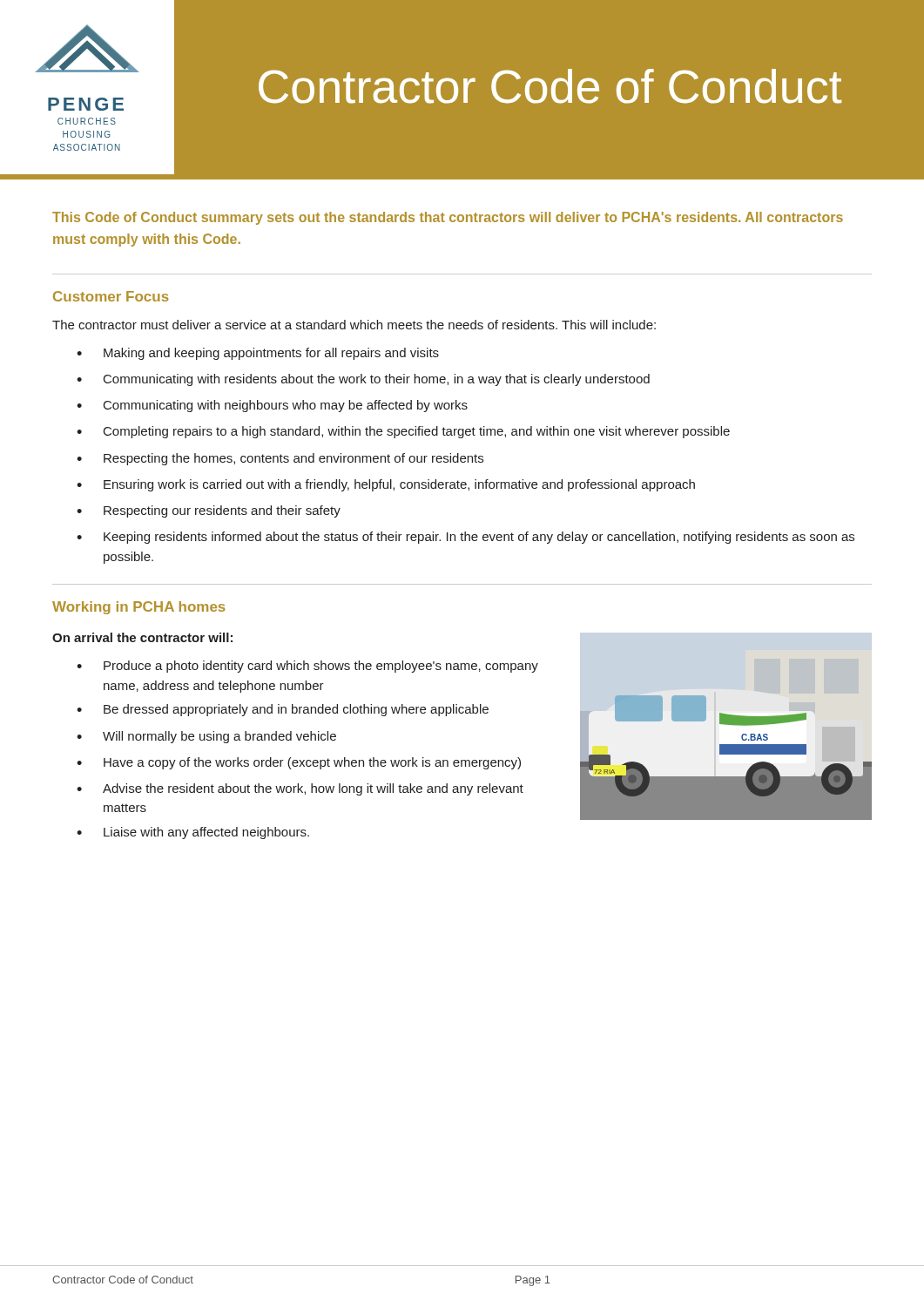This screenshot has width=924, height=1307.
Task: Point to the passage starting "Working in PCHA homes"
Action: (x=139, y=607)
